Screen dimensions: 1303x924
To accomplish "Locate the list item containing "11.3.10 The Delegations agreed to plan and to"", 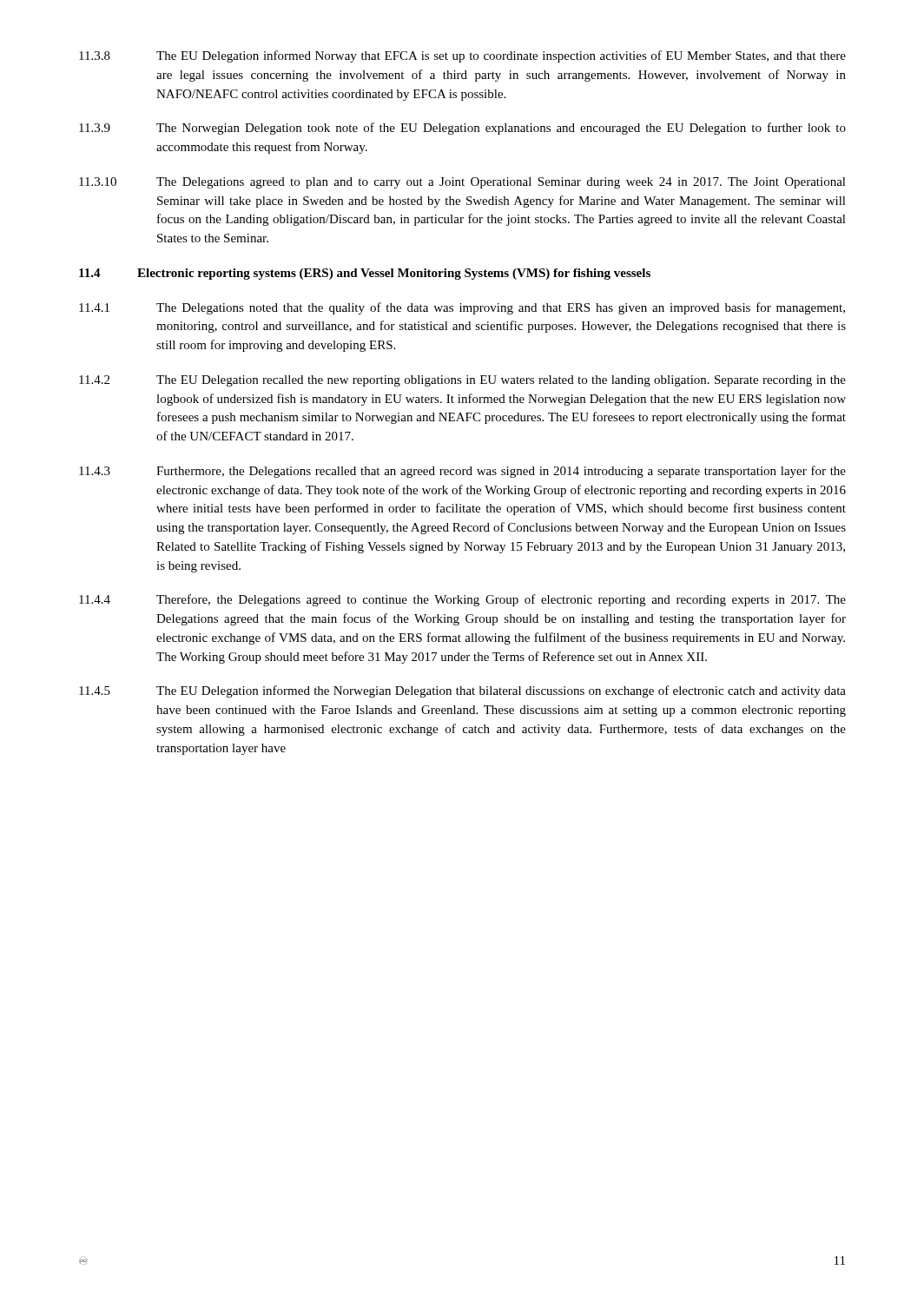I will pos(462,210).
